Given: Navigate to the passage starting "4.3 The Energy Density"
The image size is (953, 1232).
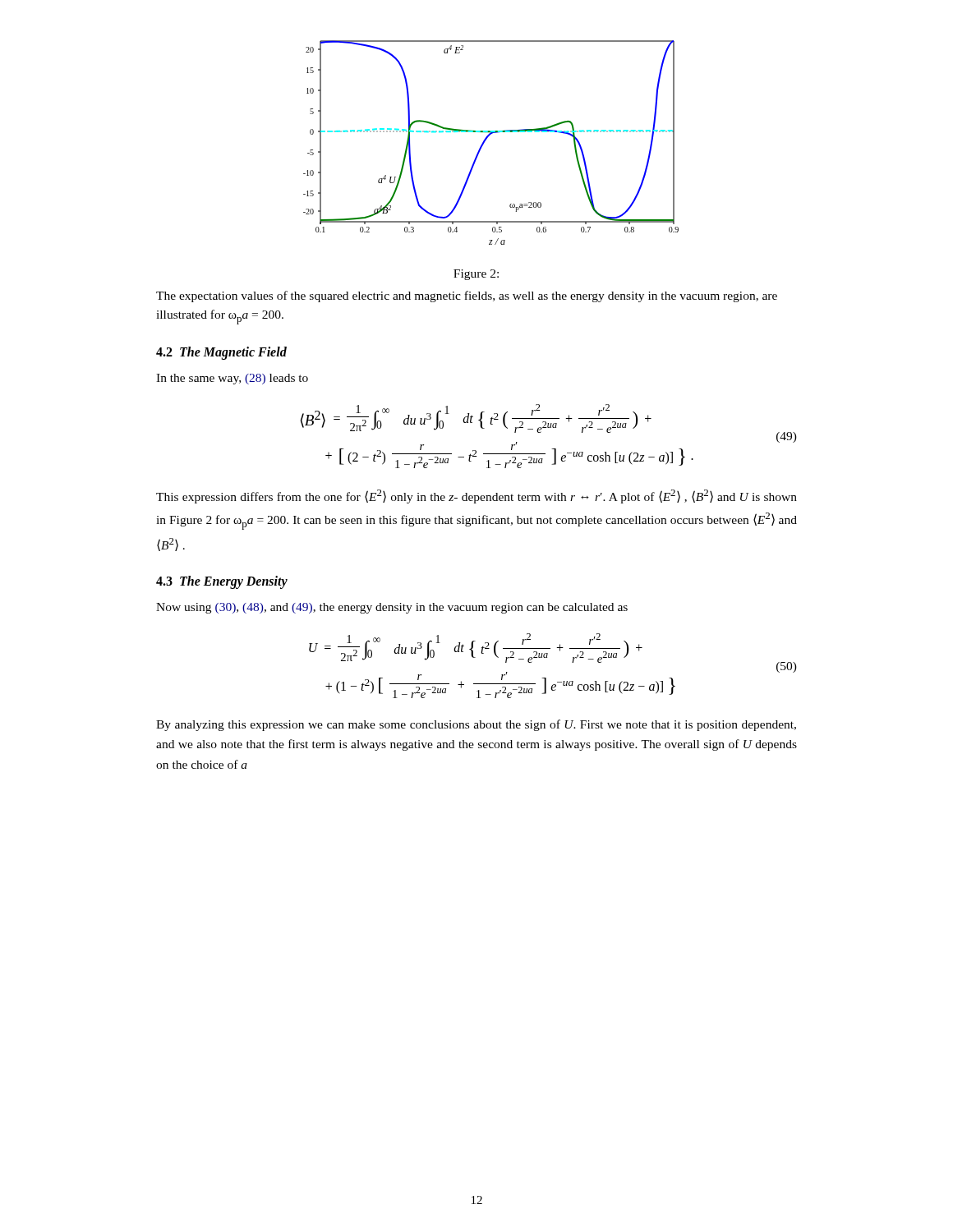Looking at the screenshot, I should [x=222, y=581].
